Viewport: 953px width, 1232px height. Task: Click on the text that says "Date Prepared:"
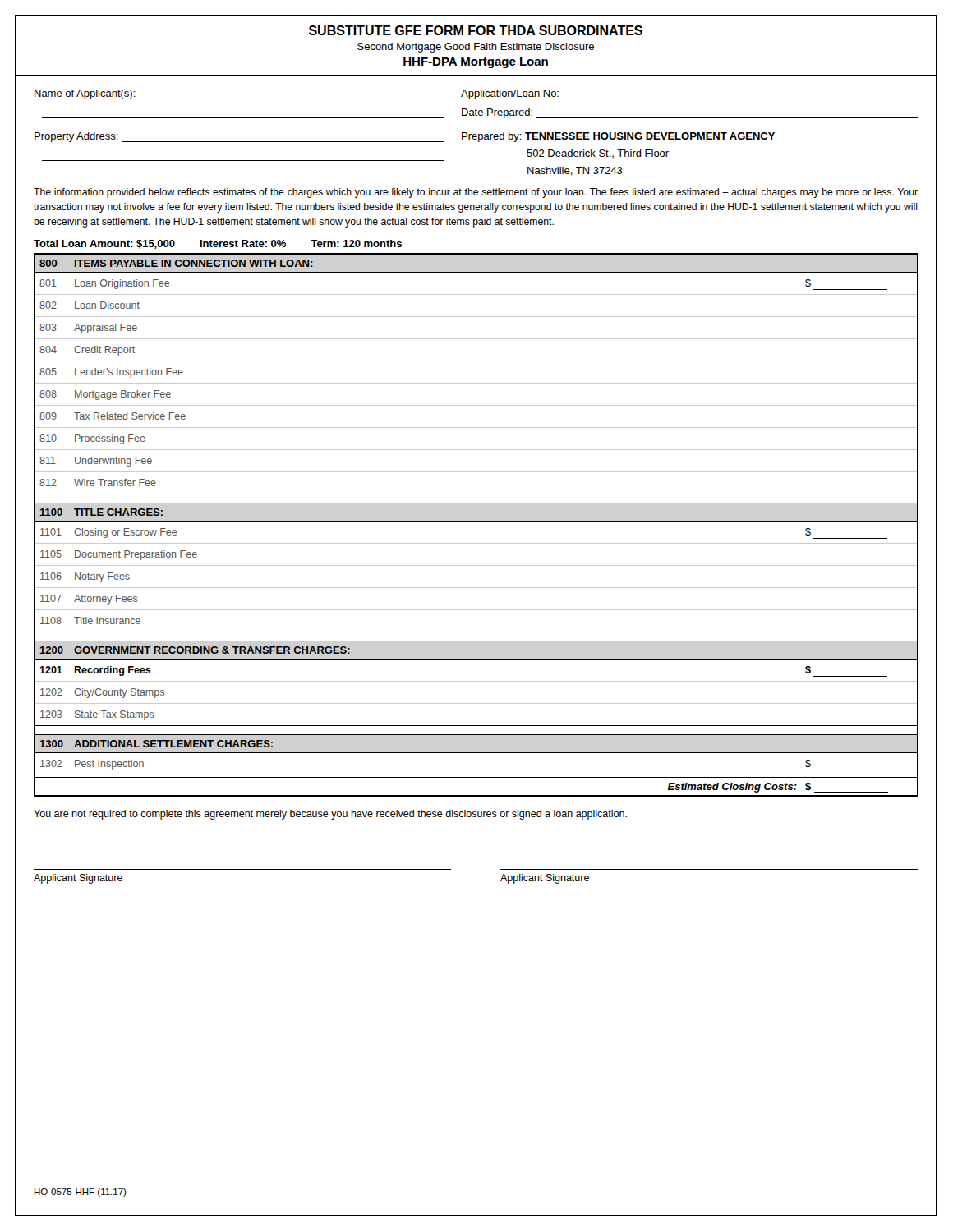pyautogui.click(x=689, y=111)
